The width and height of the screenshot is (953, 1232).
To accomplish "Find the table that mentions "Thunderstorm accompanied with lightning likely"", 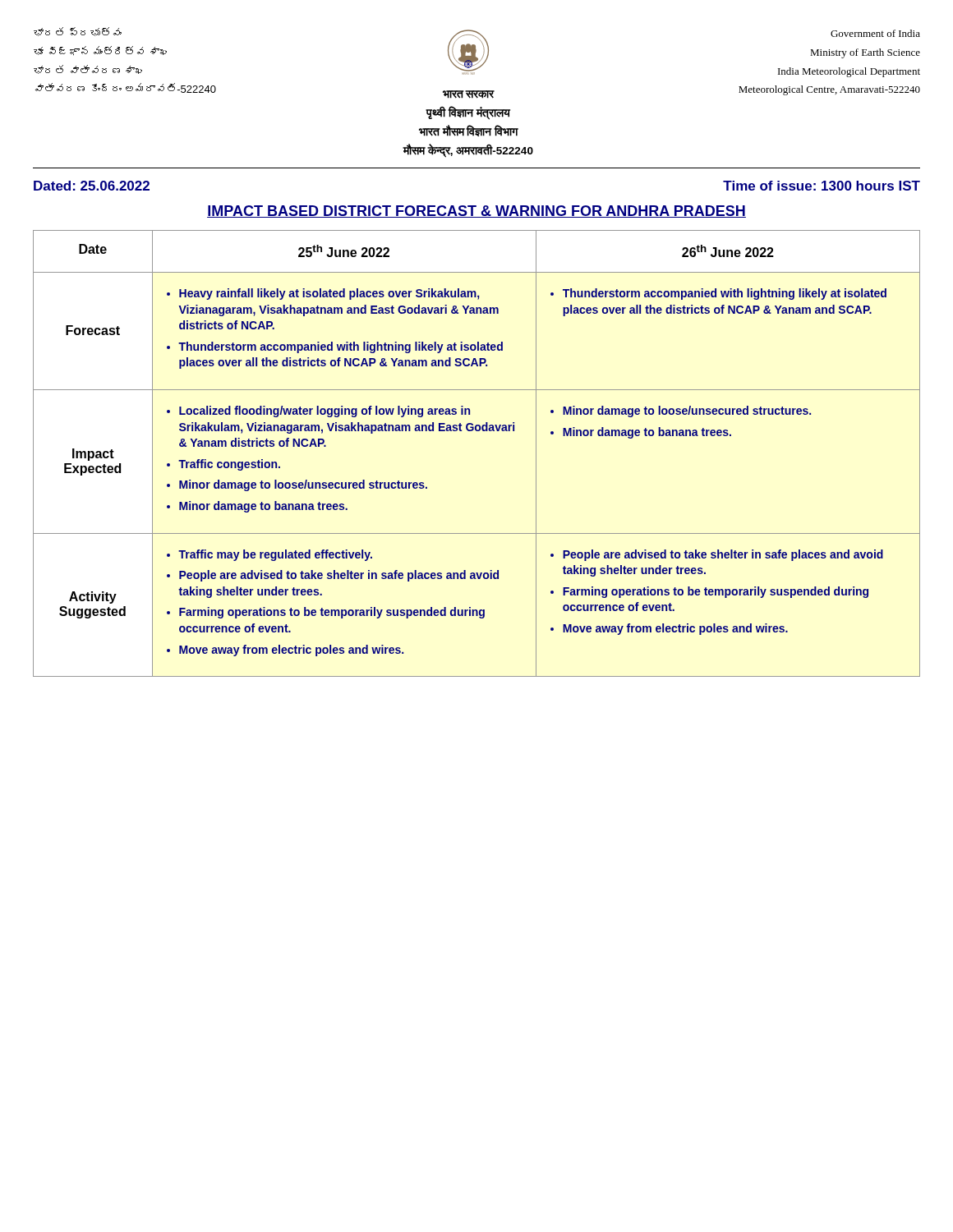I will click(476, 453).
